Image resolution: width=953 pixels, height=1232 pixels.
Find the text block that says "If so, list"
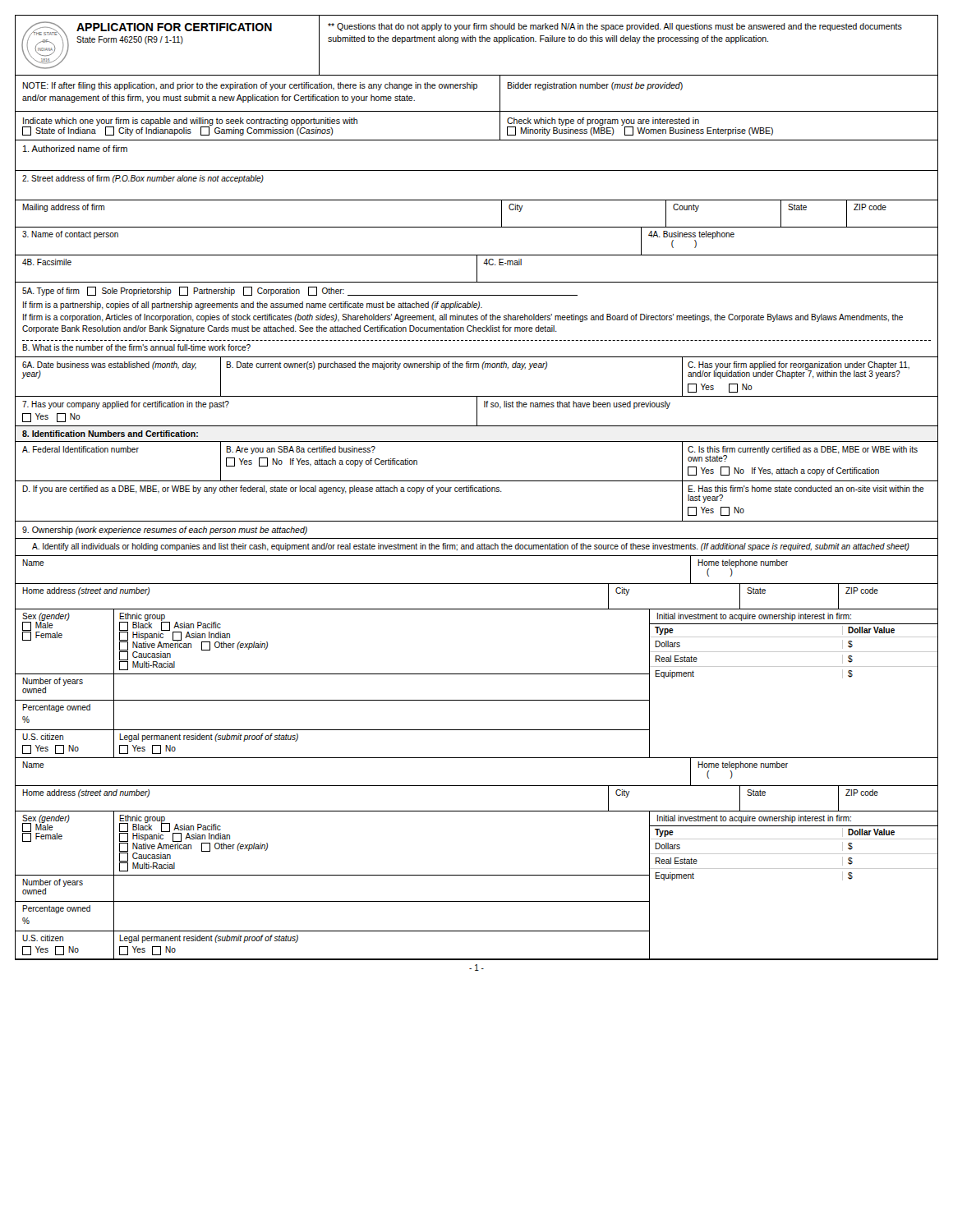coord(577,404)
